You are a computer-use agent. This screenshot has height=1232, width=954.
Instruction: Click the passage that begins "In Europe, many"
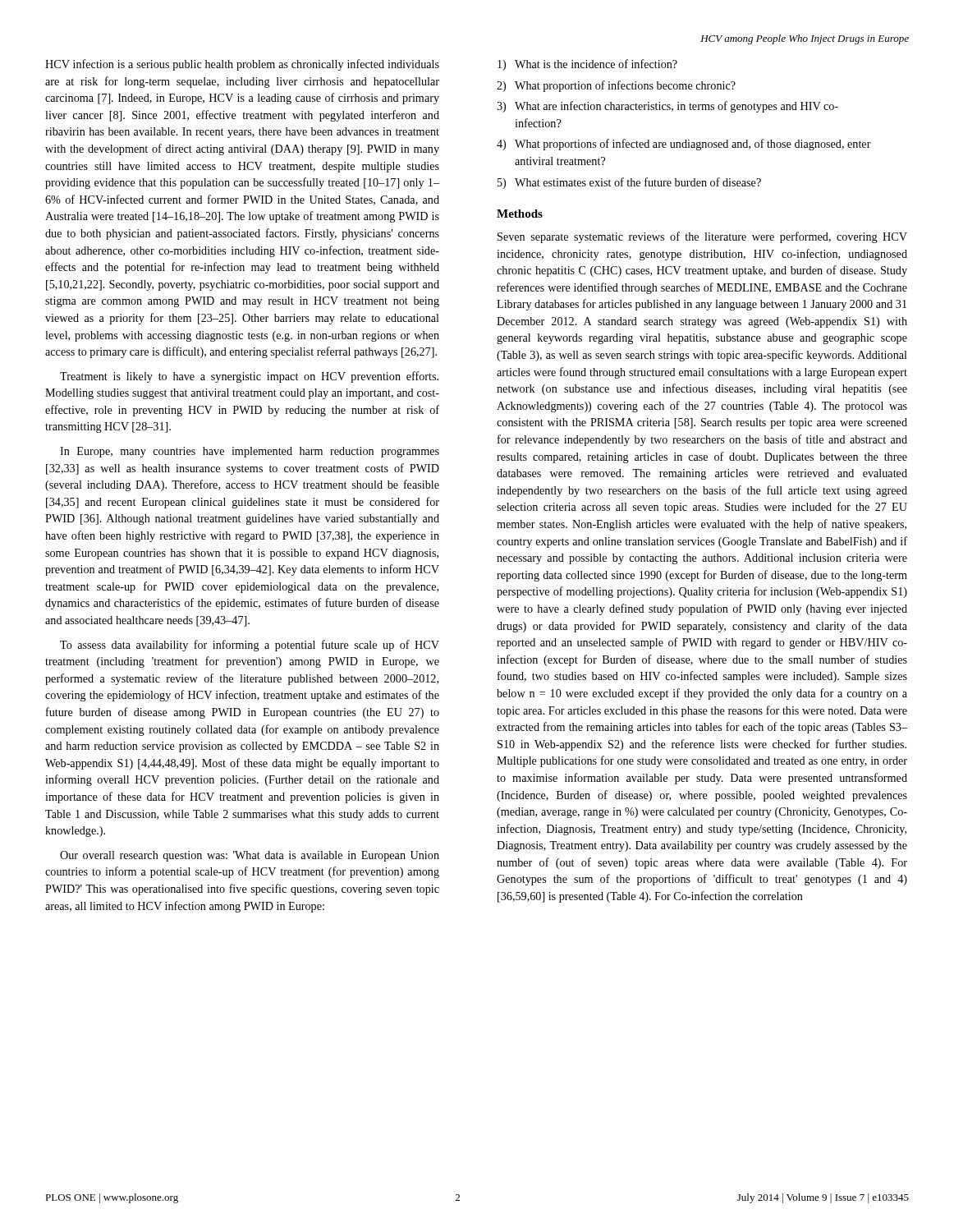pyautogui.click(x=242, y=536)
